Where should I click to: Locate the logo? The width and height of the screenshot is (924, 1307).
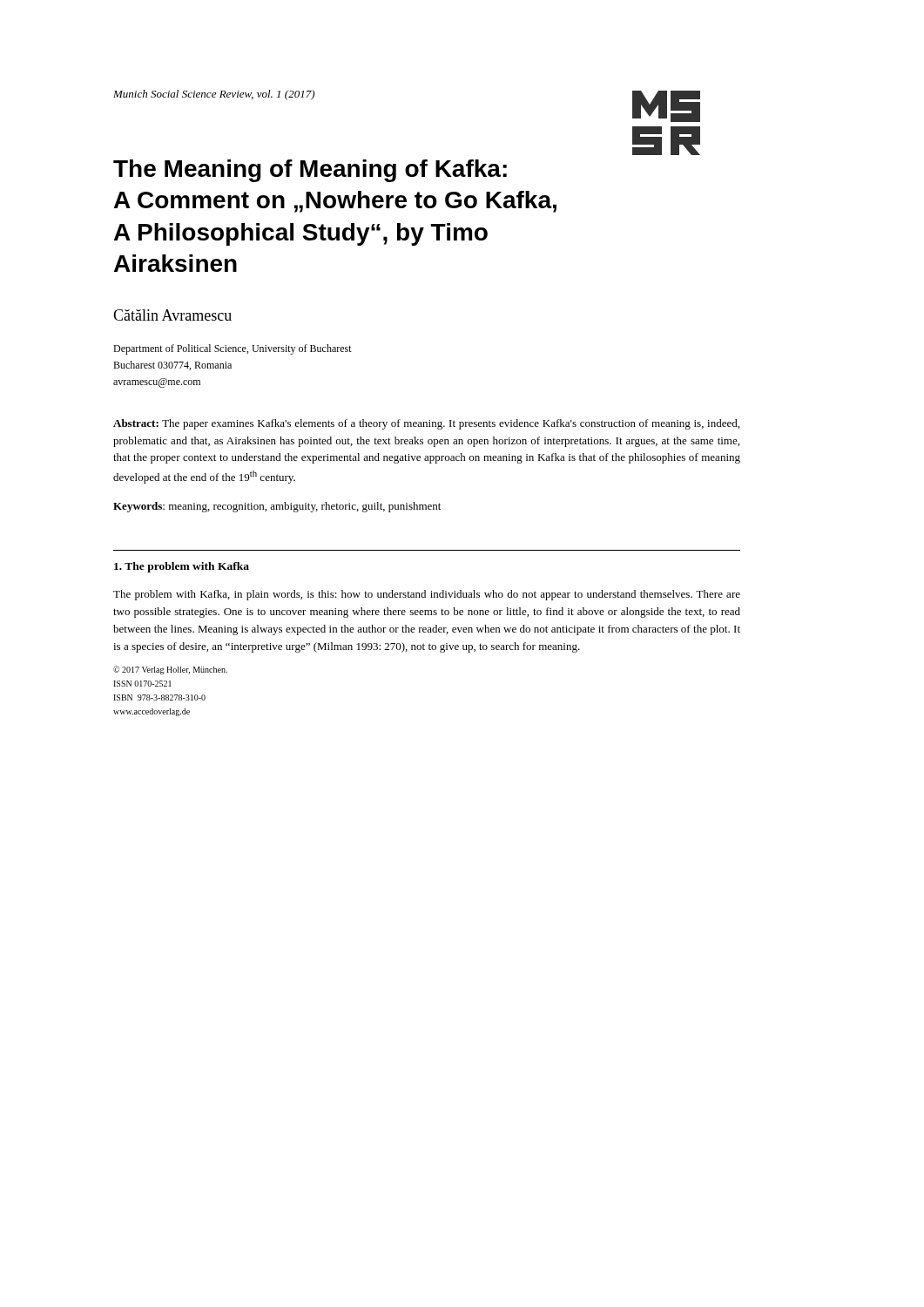point(666,124)
